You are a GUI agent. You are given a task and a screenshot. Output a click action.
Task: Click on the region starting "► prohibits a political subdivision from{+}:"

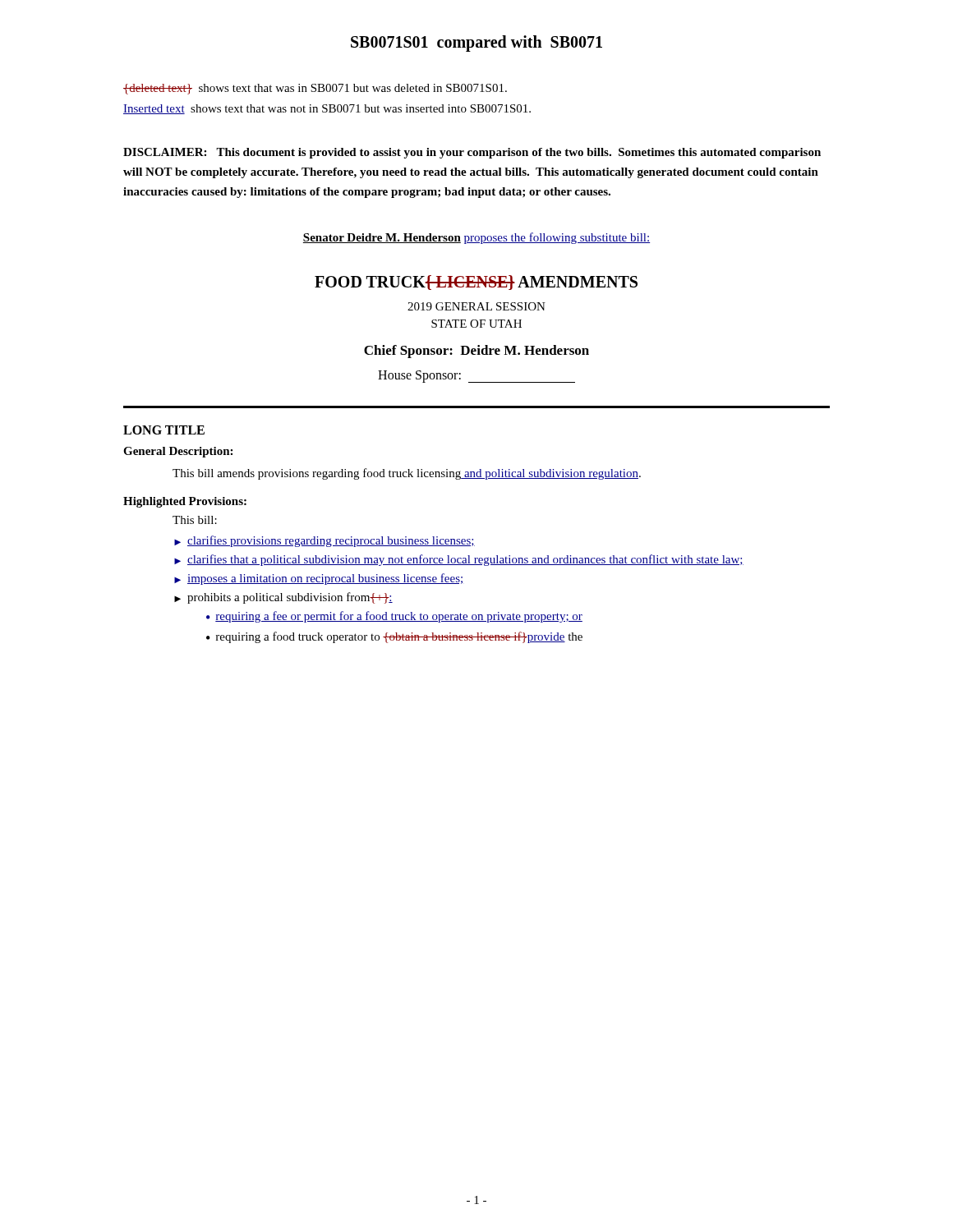[283, 598]
